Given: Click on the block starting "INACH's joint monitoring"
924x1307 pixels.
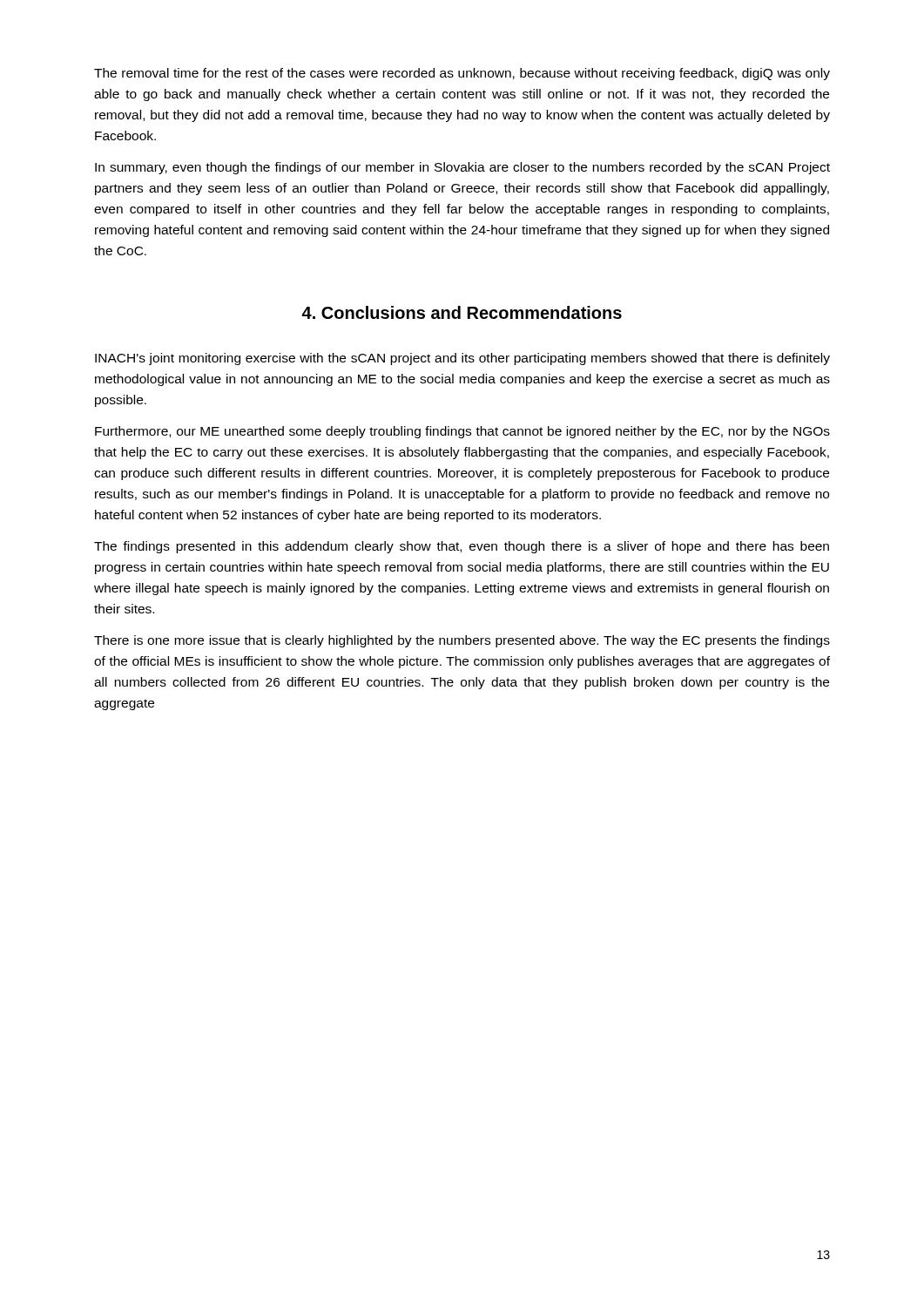Looking at the screenshot, I should [x=462, y=379].
